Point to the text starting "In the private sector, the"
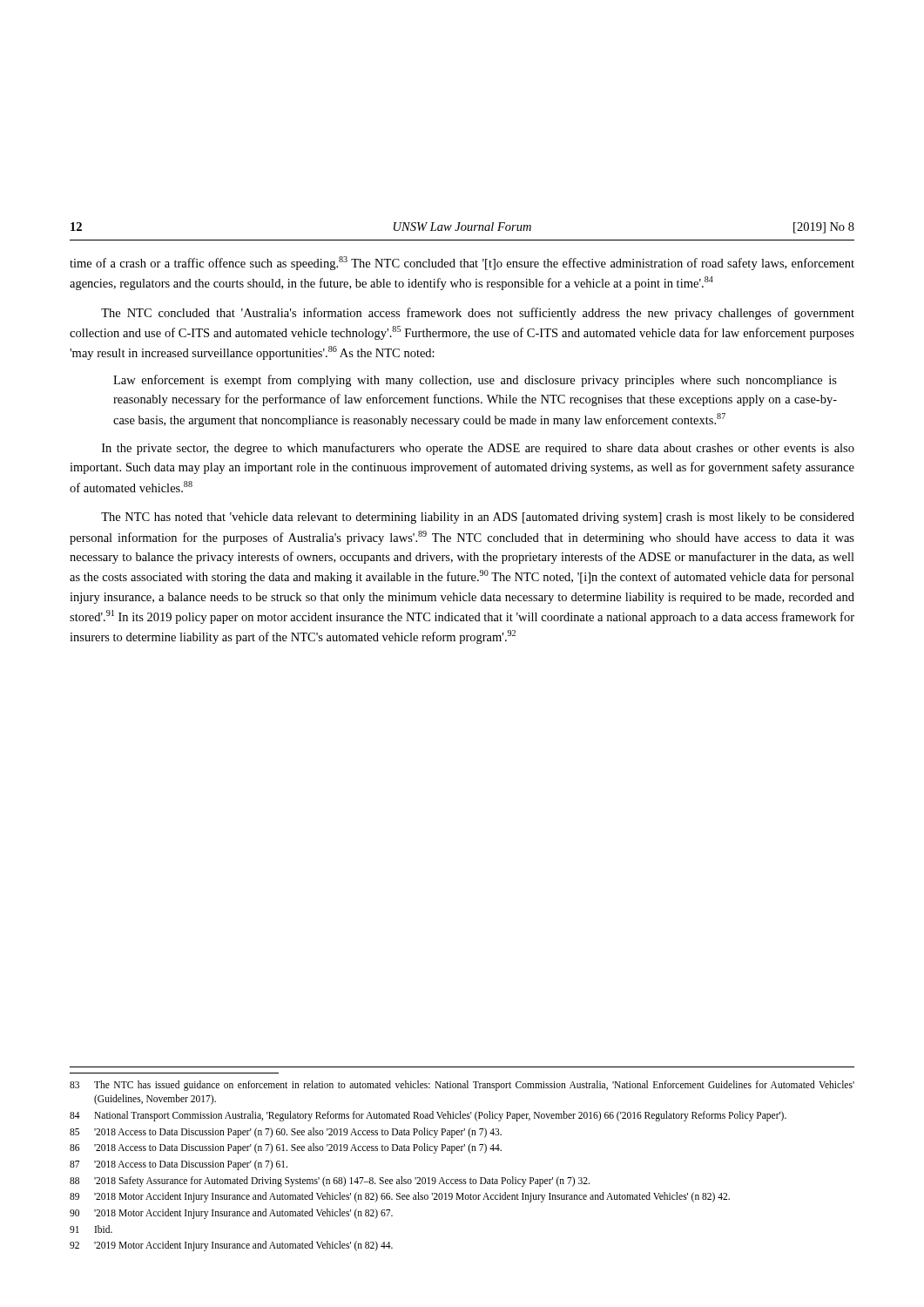 coord(462,468)
